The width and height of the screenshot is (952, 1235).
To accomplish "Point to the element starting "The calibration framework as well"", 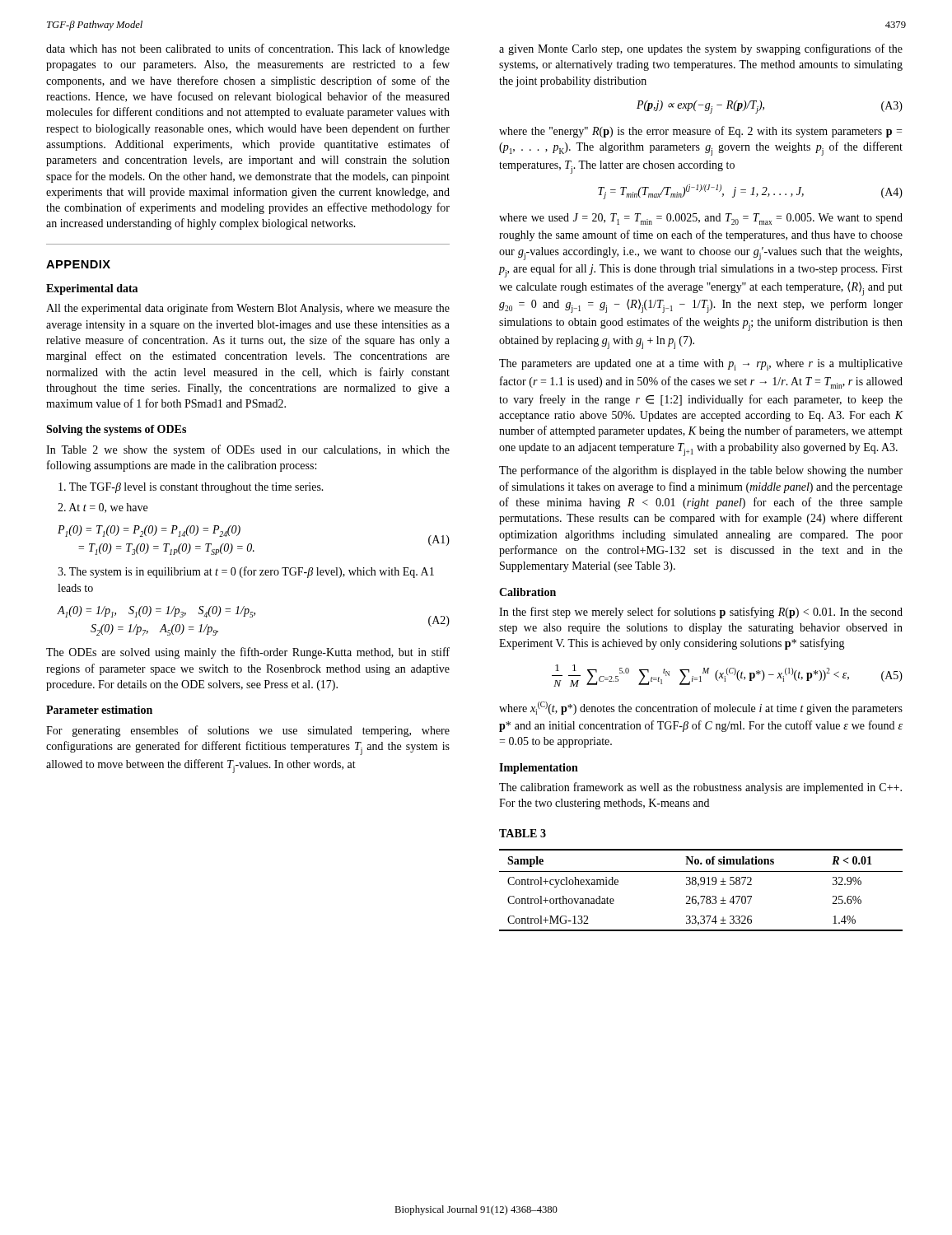I will click(701, 795).
